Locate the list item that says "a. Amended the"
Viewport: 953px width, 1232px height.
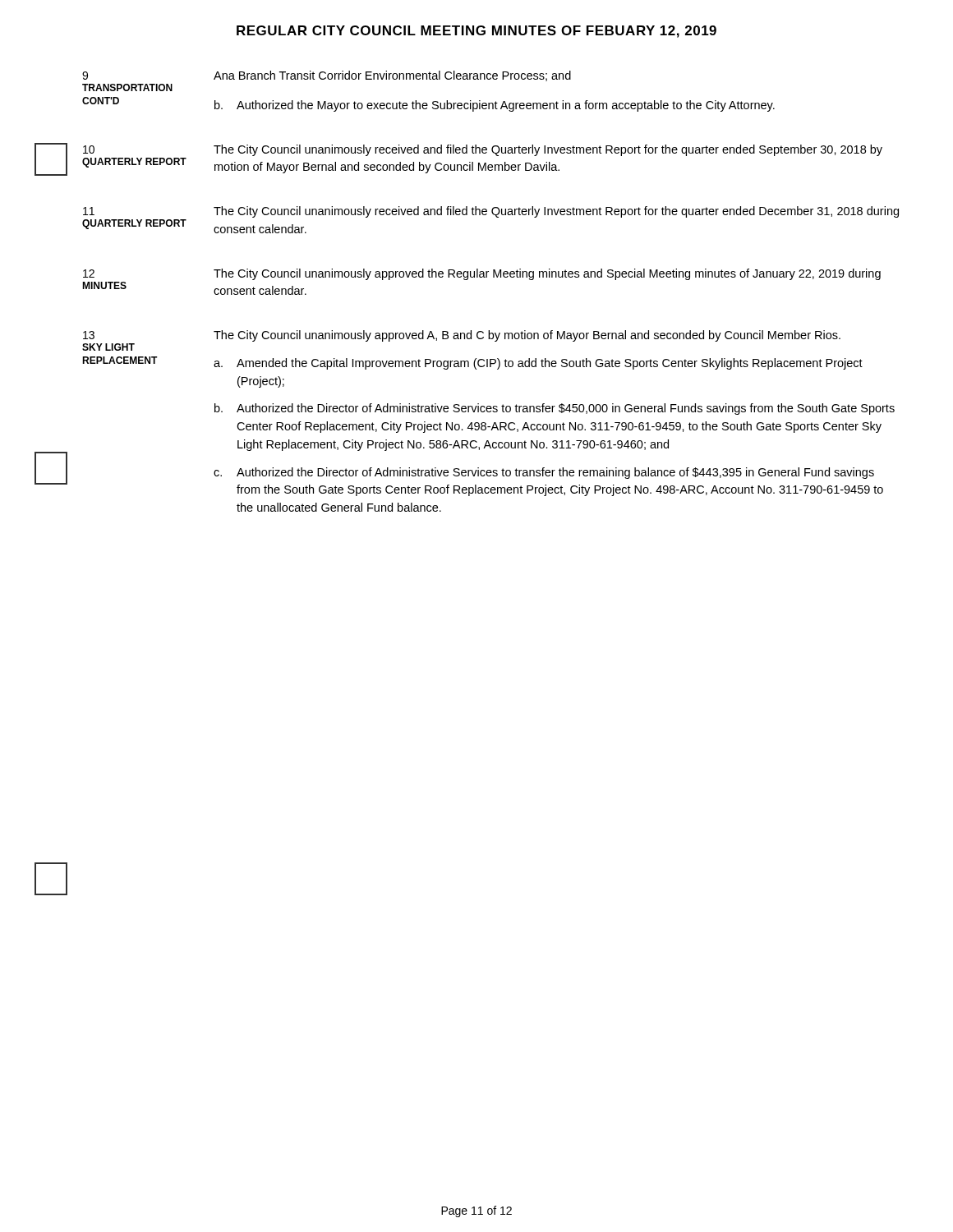(557, 372)
